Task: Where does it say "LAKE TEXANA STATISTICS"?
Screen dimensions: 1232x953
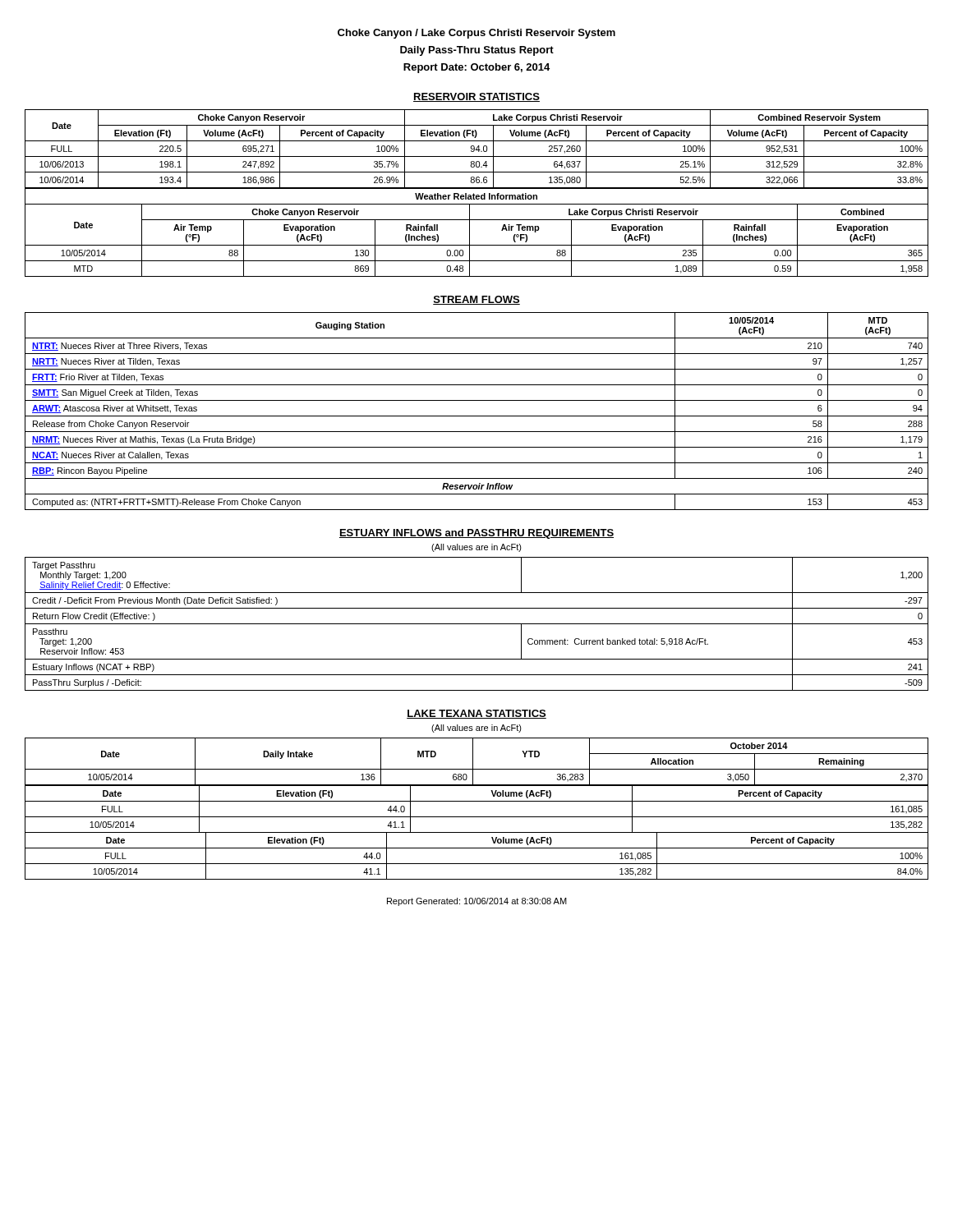Action: point(476,714)
